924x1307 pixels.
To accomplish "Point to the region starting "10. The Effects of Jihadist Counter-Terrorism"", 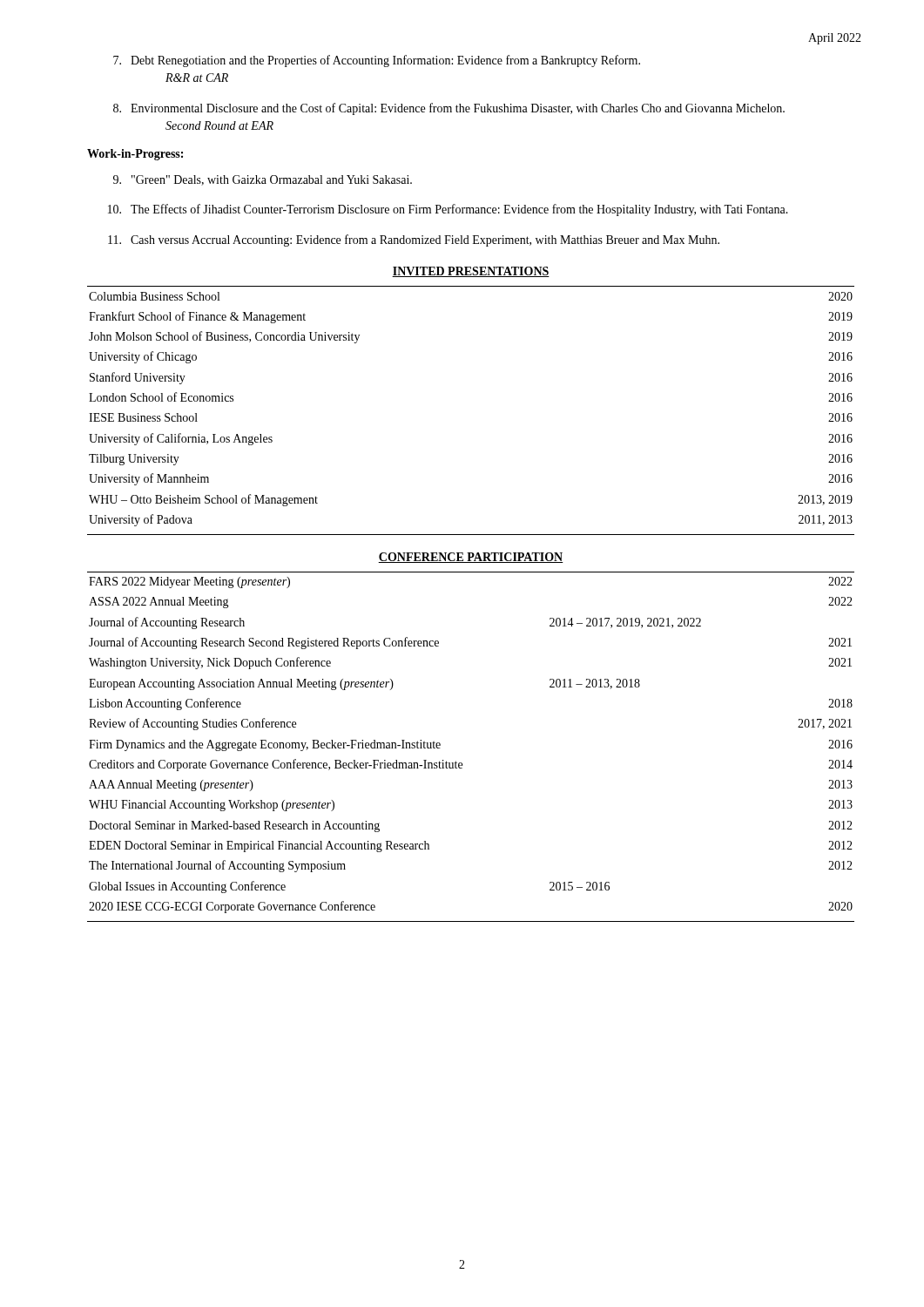I will click(471, 211).
